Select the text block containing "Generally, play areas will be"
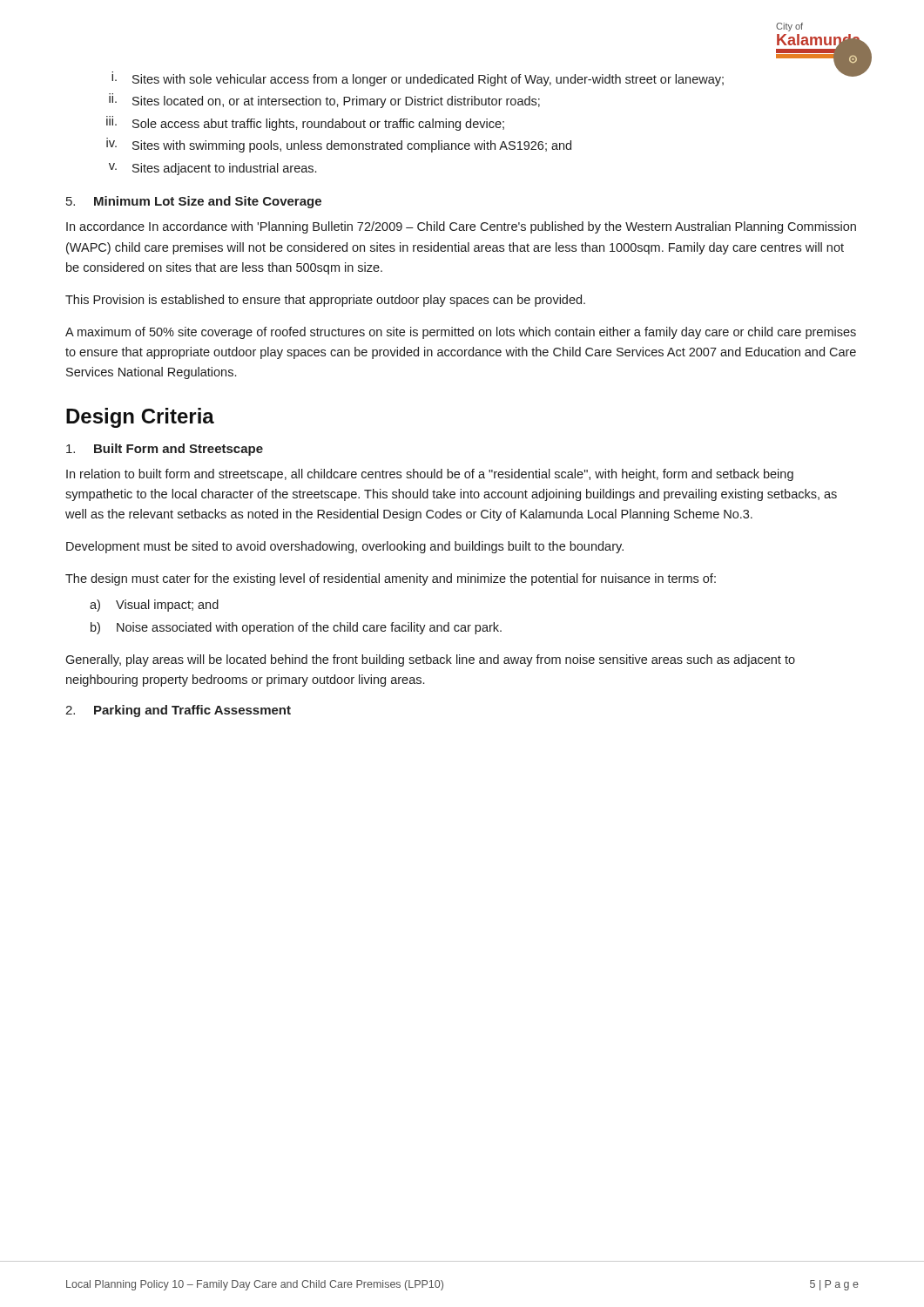The image size is (924, 1307). pos(430,669)
